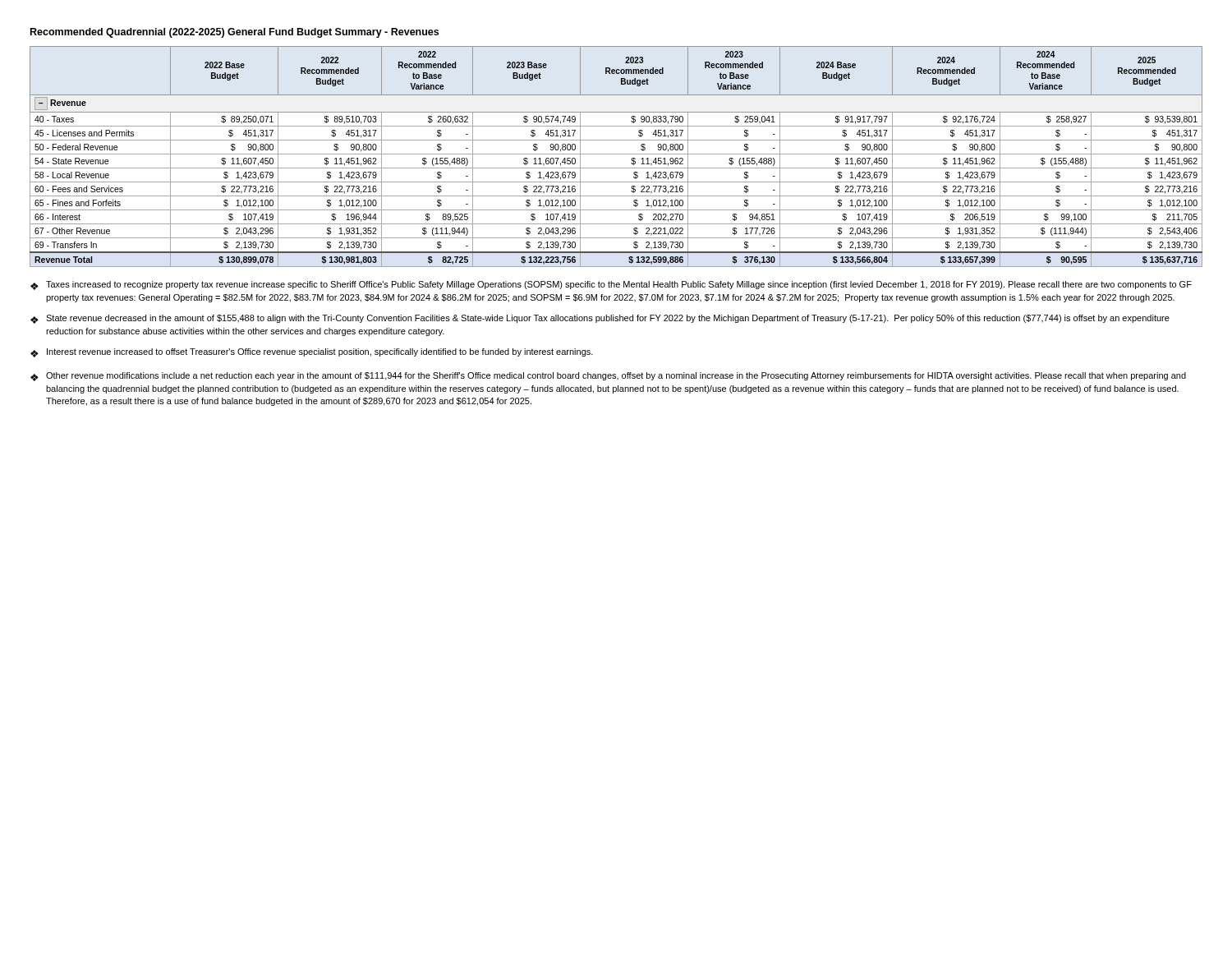Click on the list item containing "❖ Other revenue modifications include a"
Screen dimensions: 953x1232
click(616, 389)
